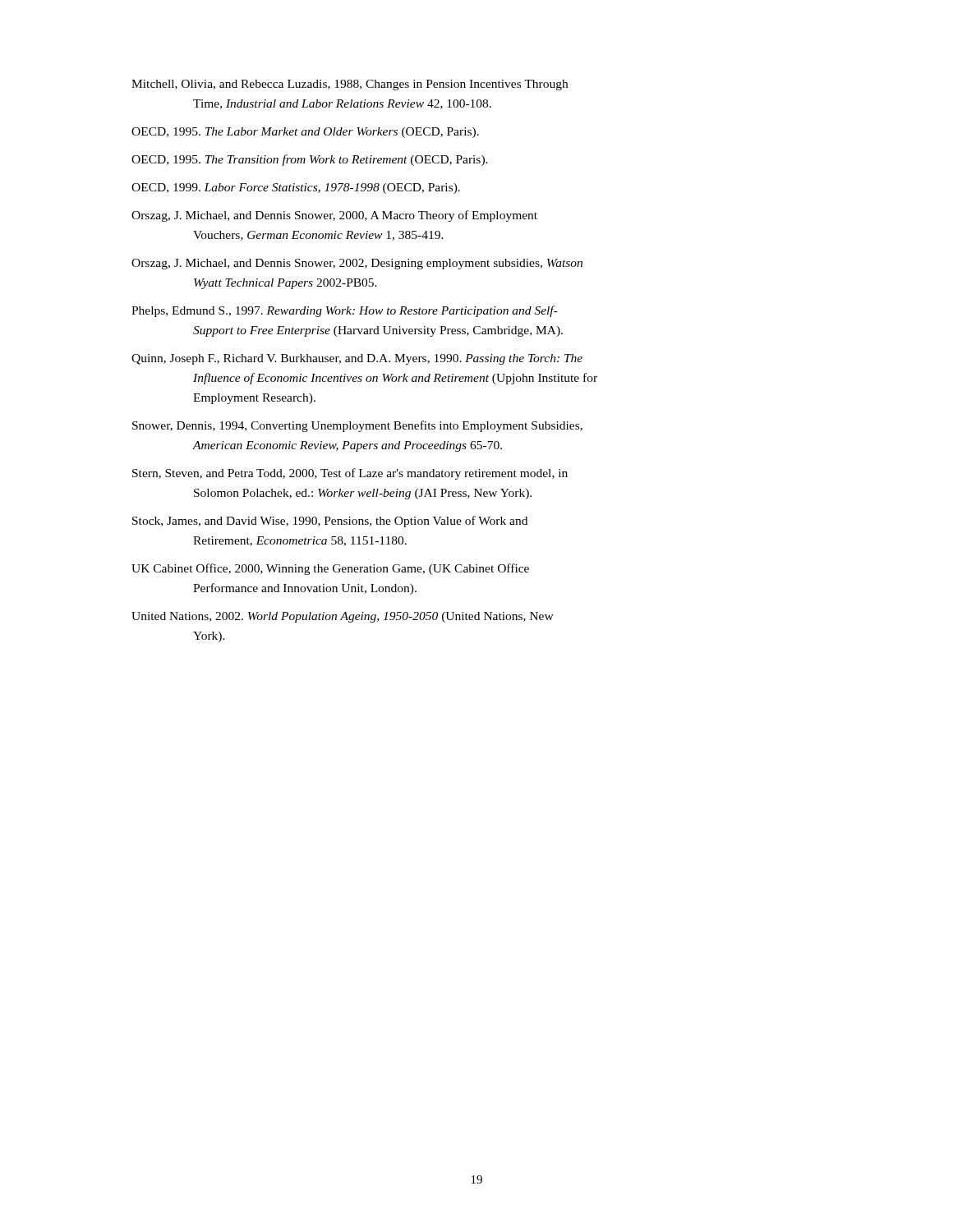Point to the element starting "Phelps, Edmund S., 1997. Rewarding Work:"
Viewport: 953px width, 1232px height.
[476, 320]
